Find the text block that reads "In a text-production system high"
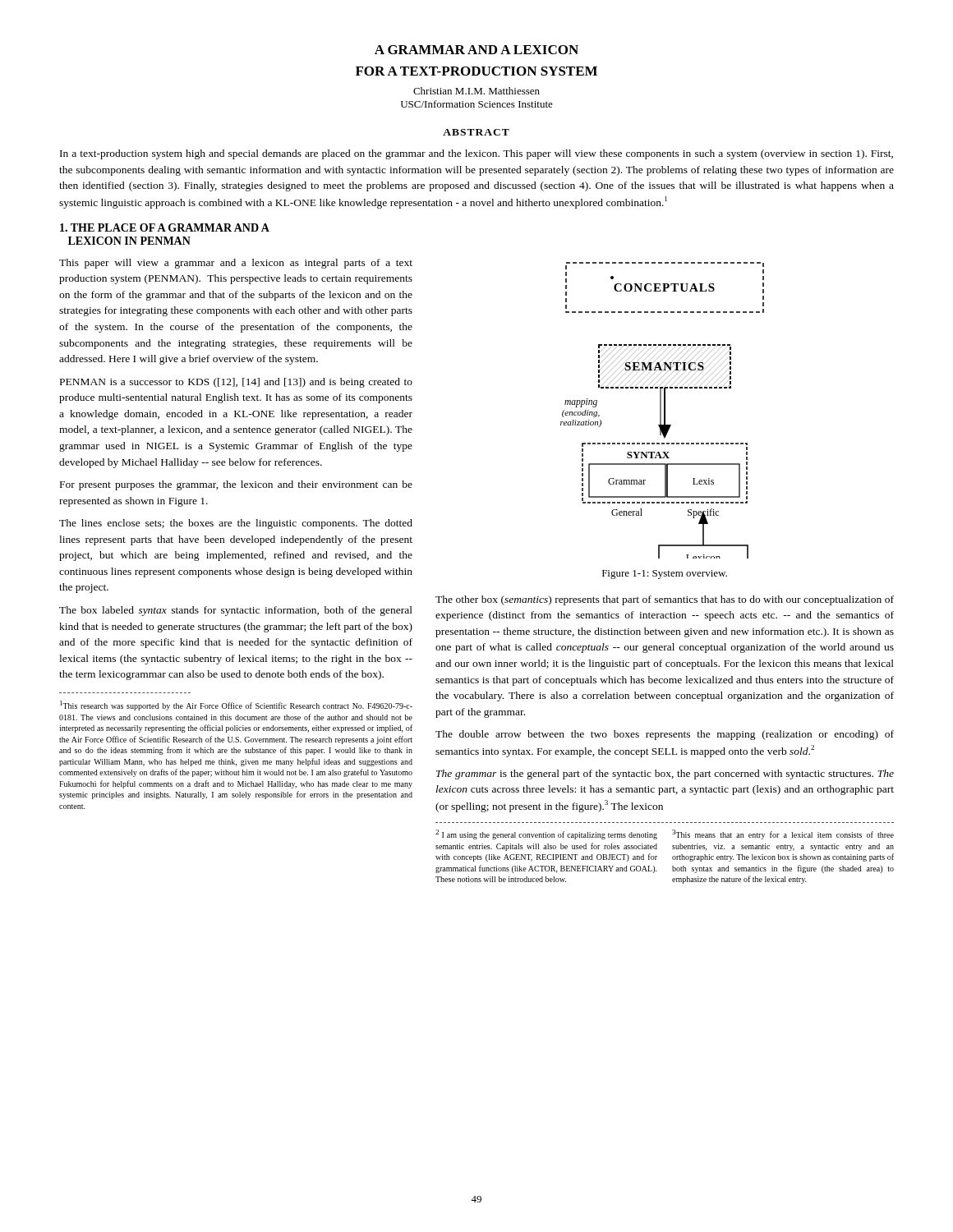953x1232 pixels. tap(476, 177)
